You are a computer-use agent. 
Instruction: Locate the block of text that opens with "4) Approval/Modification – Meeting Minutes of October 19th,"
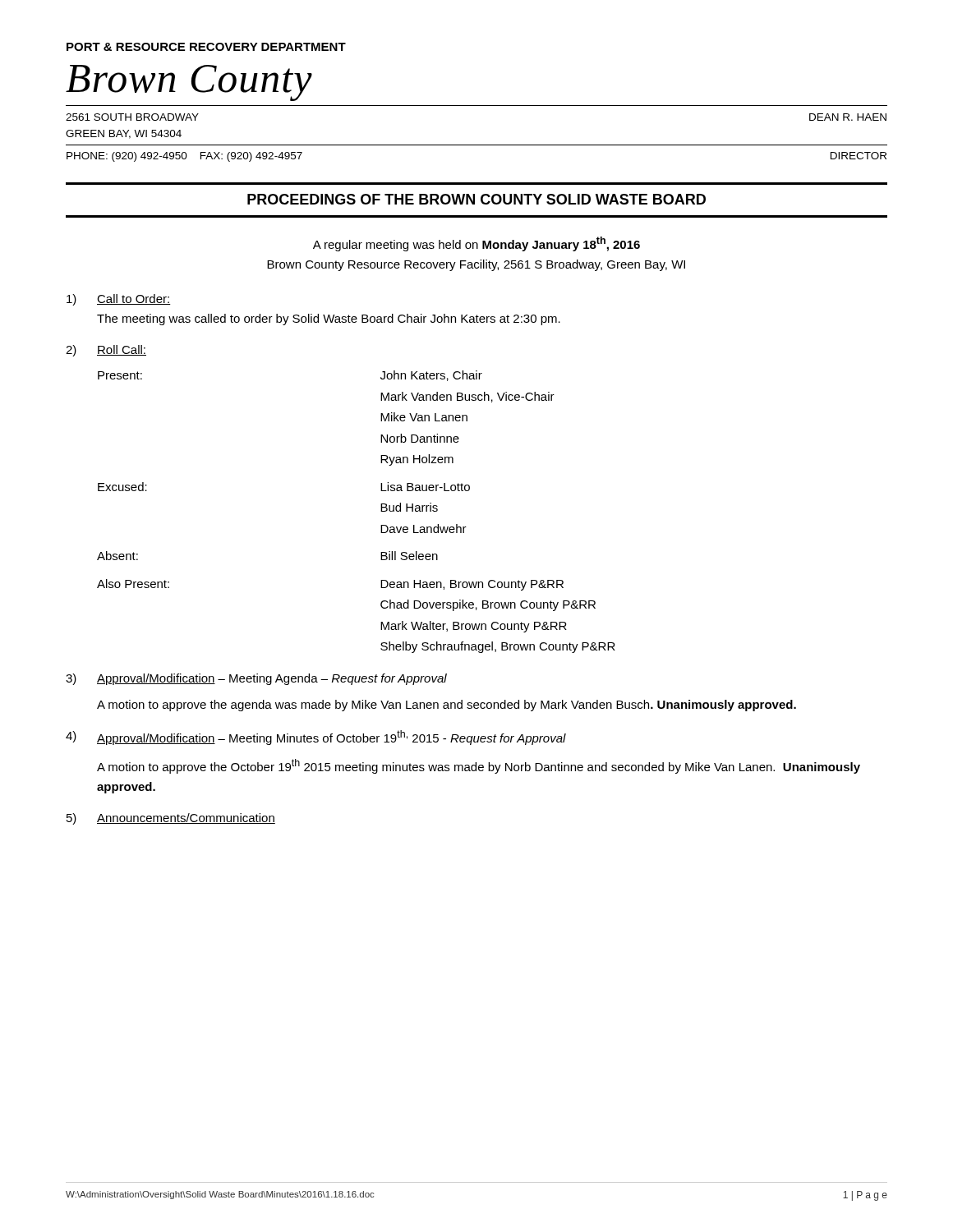pyautogui.click(x=476, y=761)
